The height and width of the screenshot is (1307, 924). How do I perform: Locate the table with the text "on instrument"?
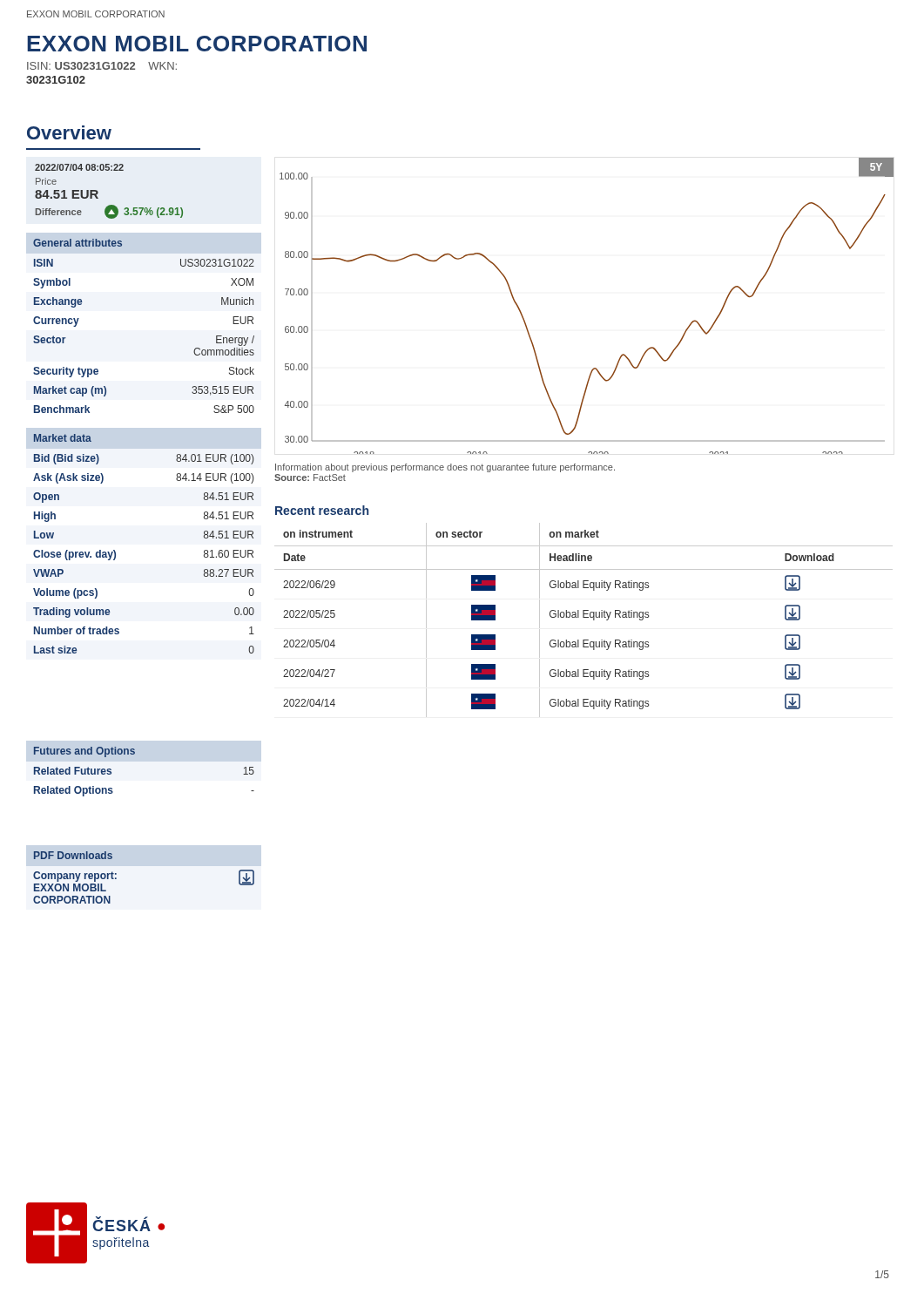pos(584,620)
